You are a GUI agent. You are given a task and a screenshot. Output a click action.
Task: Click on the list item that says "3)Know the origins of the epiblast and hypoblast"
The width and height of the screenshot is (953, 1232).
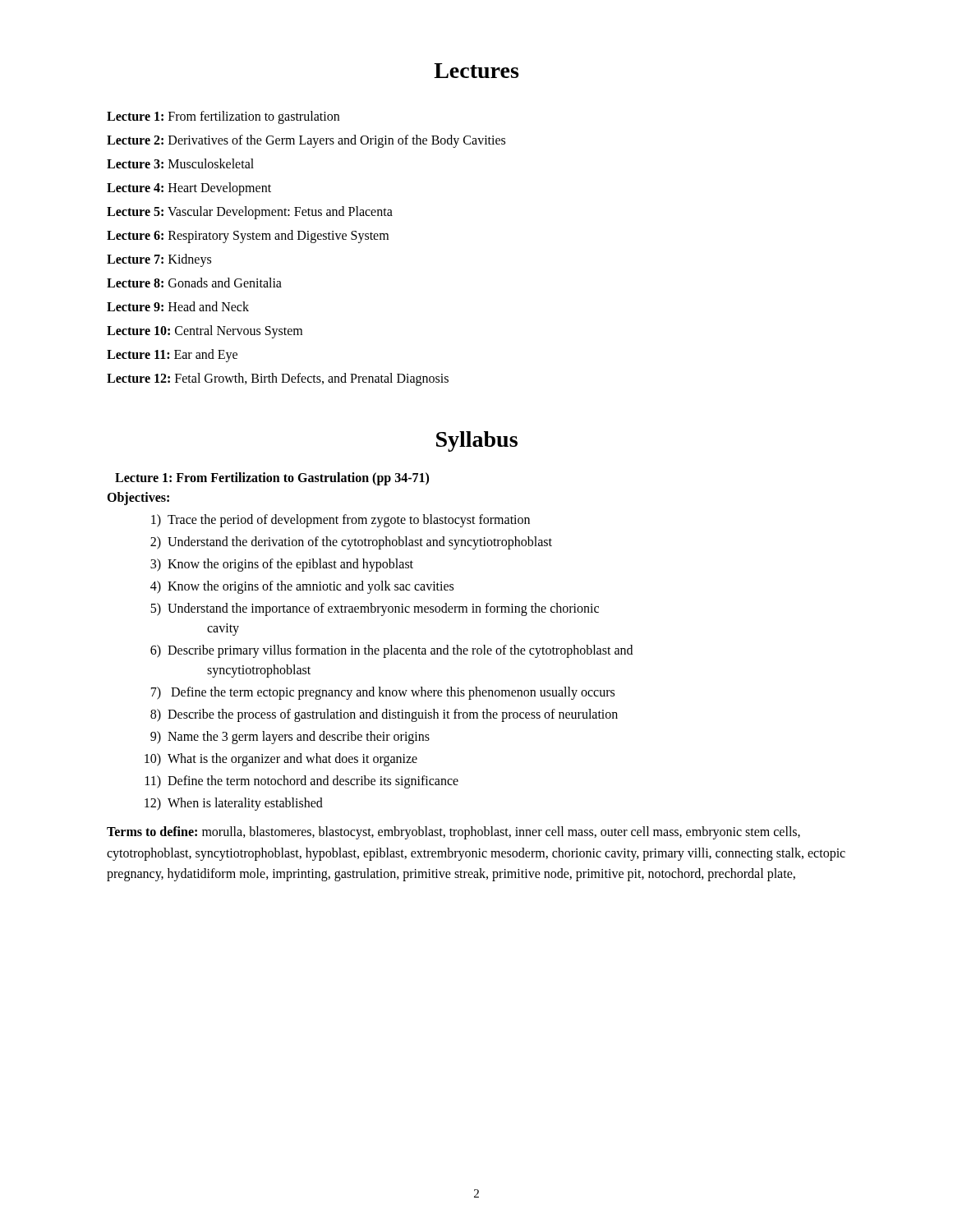point(282,565)
